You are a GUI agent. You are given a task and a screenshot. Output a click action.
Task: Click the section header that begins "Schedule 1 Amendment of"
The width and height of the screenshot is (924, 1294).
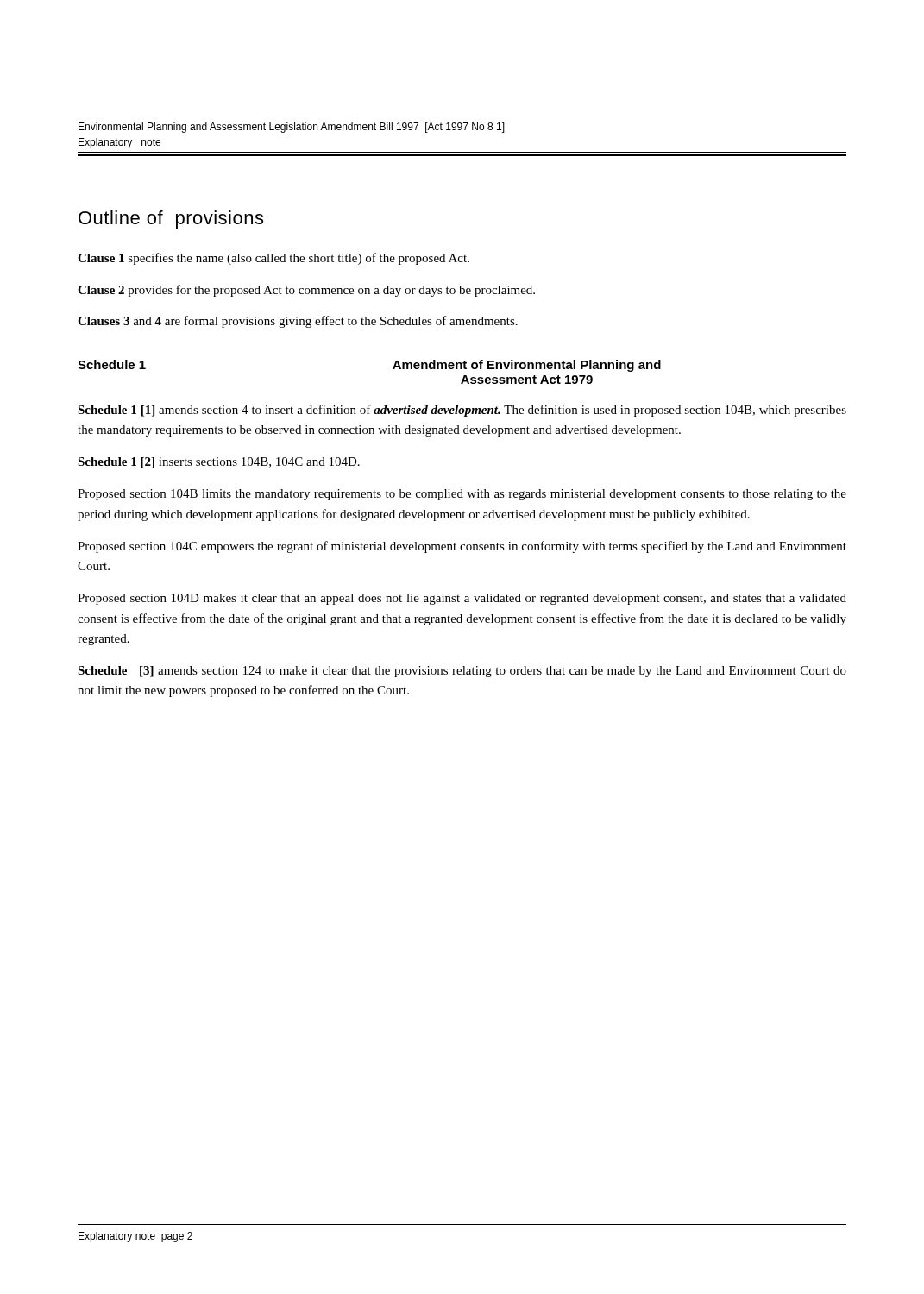462,371
